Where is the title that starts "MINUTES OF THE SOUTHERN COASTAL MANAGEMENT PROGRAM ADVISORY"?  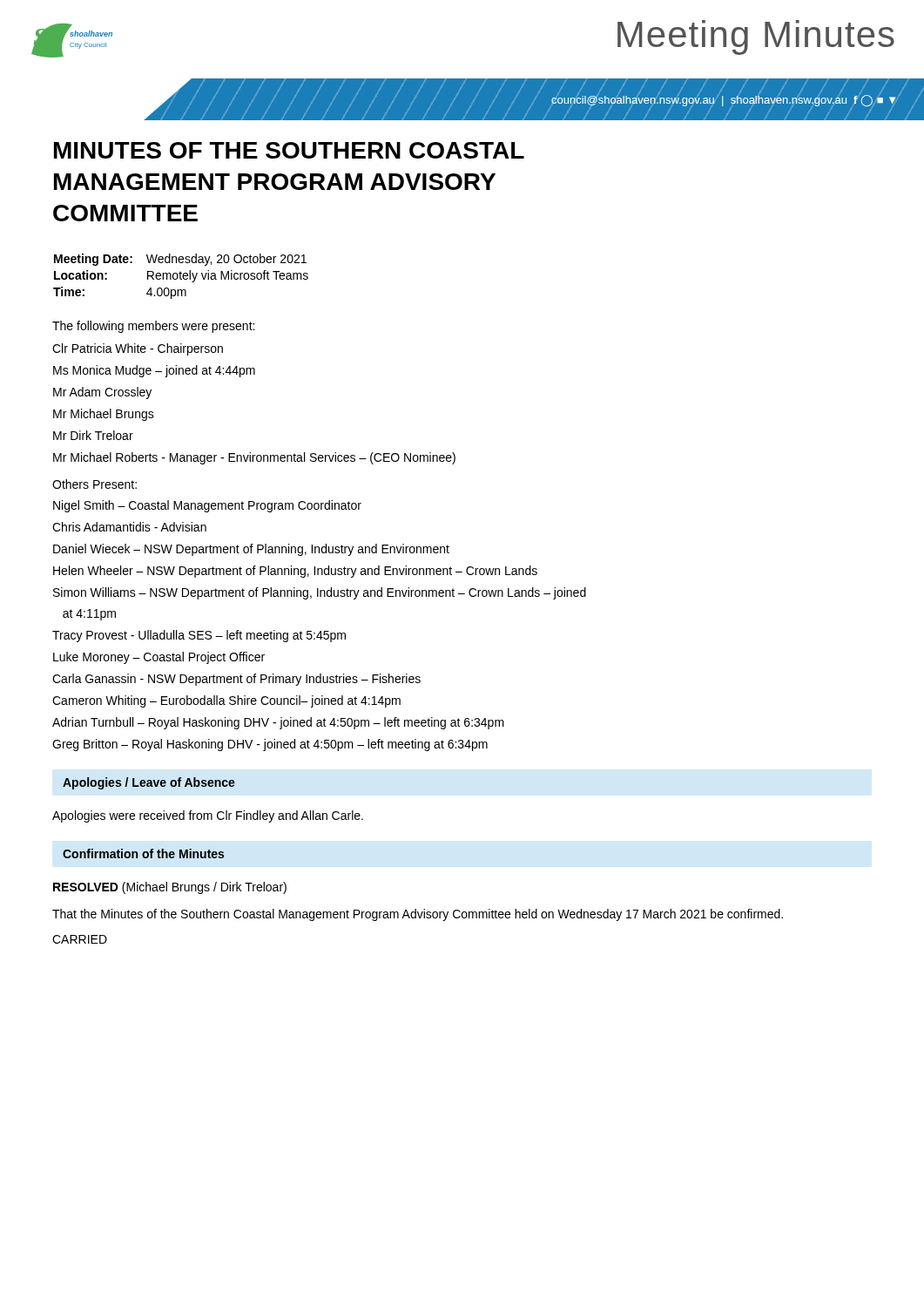click(x=288, y=182)
